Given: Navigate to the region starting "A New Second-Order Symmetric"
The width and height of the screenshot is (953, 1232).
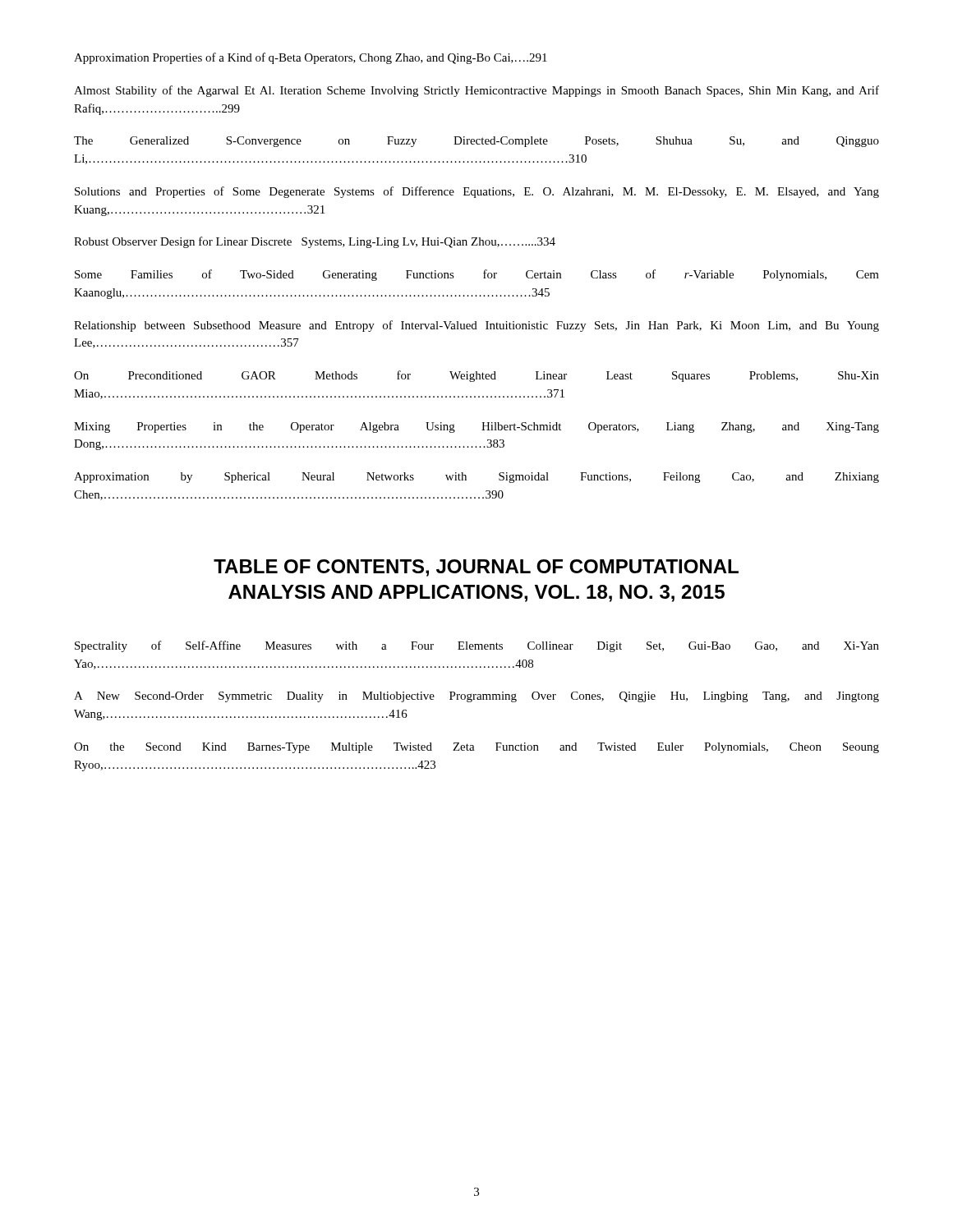Looking at the screenshot, I should [x=476, y=705].
